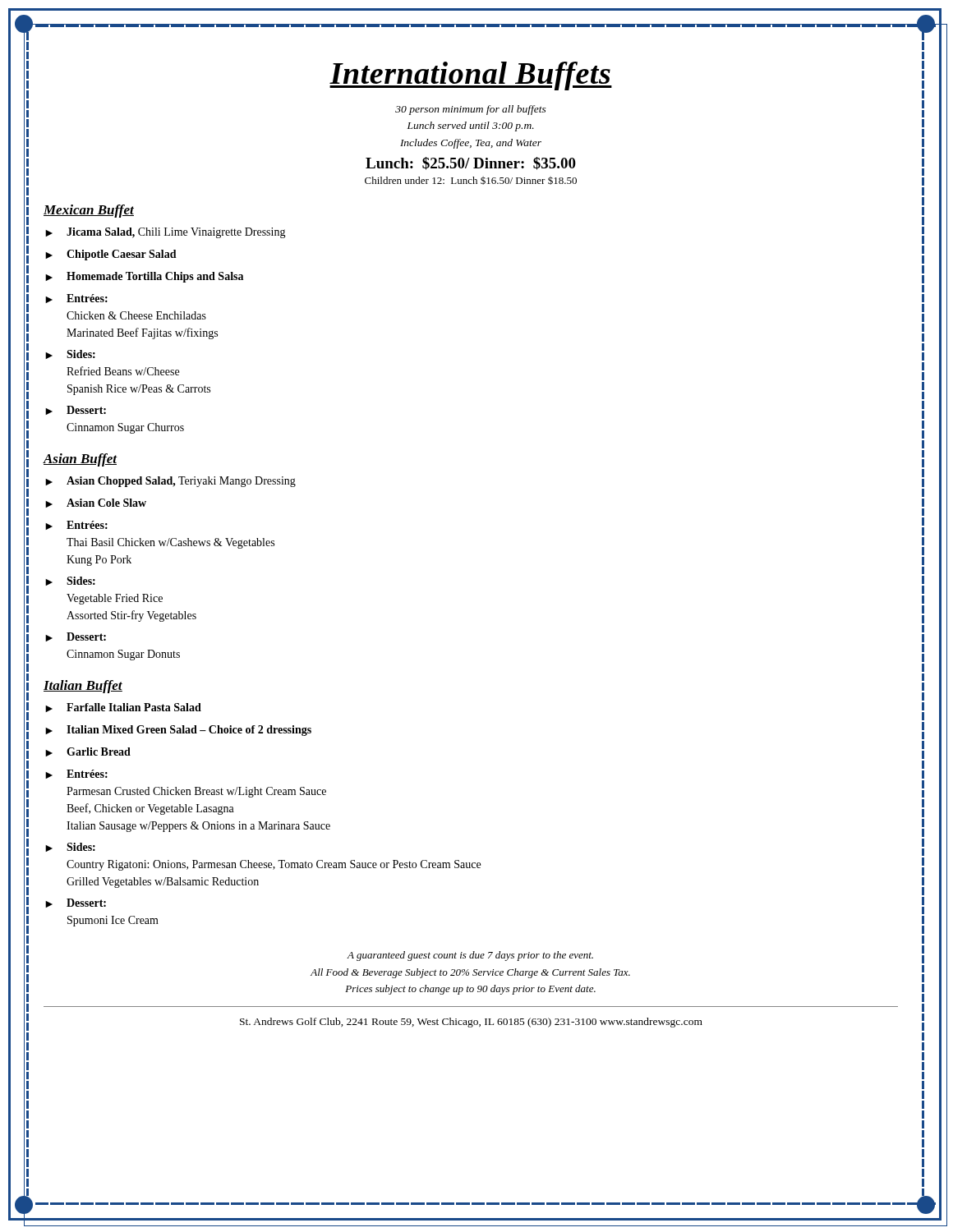This screenshot has height=1232, width=953.
Task: Locate the block starting "Italian Buffet"
Action: 83,685
